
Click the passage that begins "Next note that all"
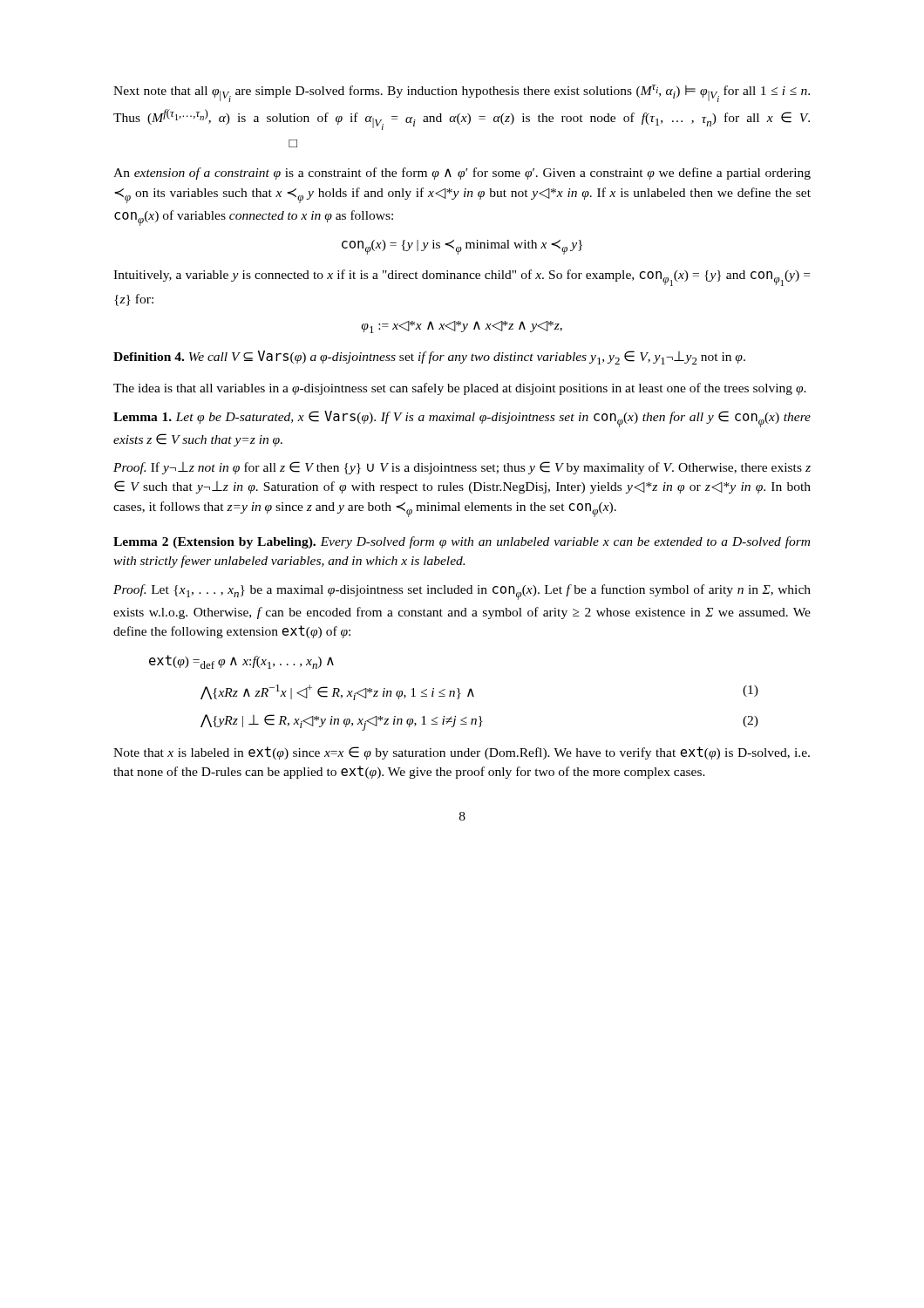(462, 115)
